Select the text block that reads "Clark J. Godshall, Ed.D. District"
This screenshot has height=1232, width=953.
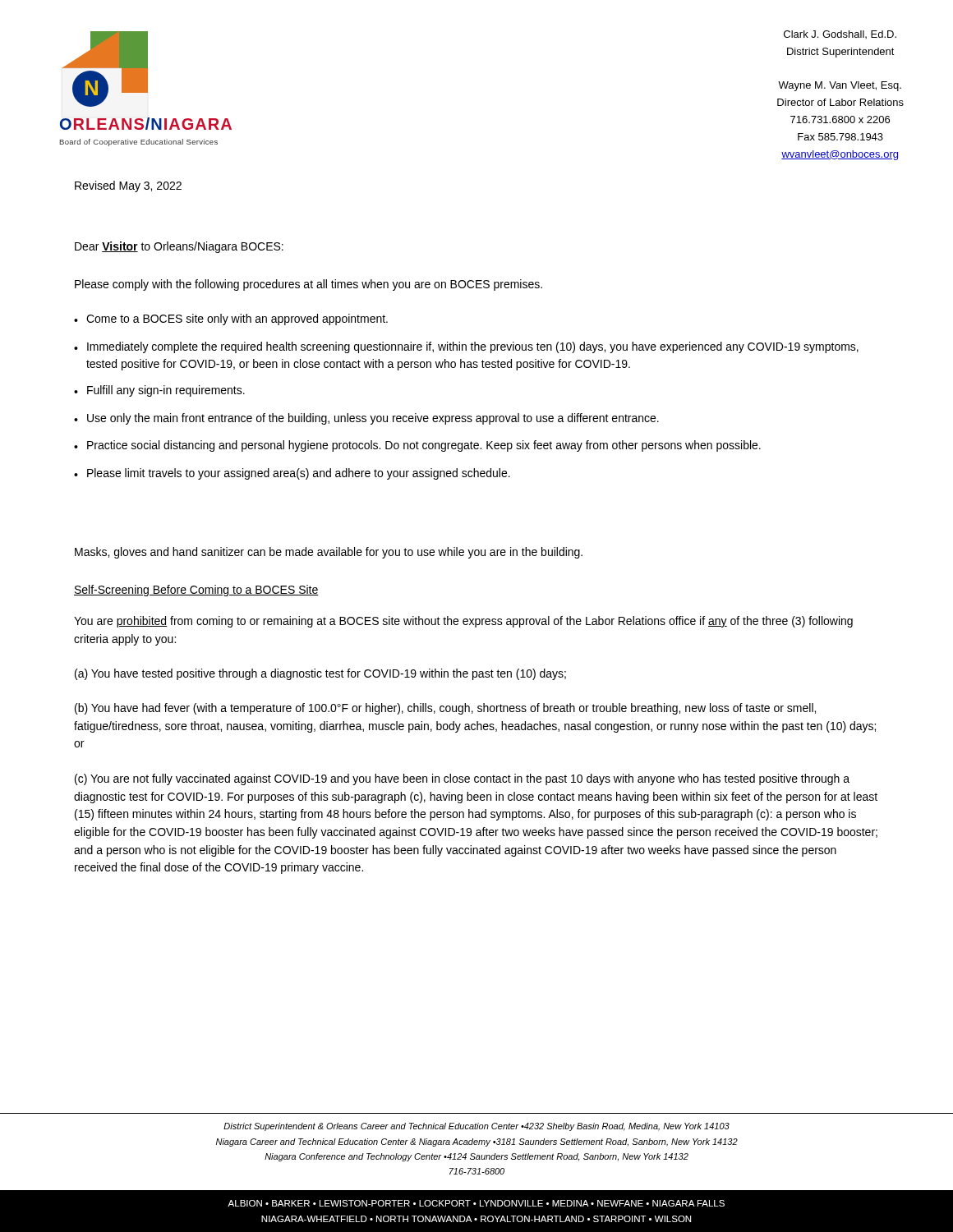coord(840,94)
